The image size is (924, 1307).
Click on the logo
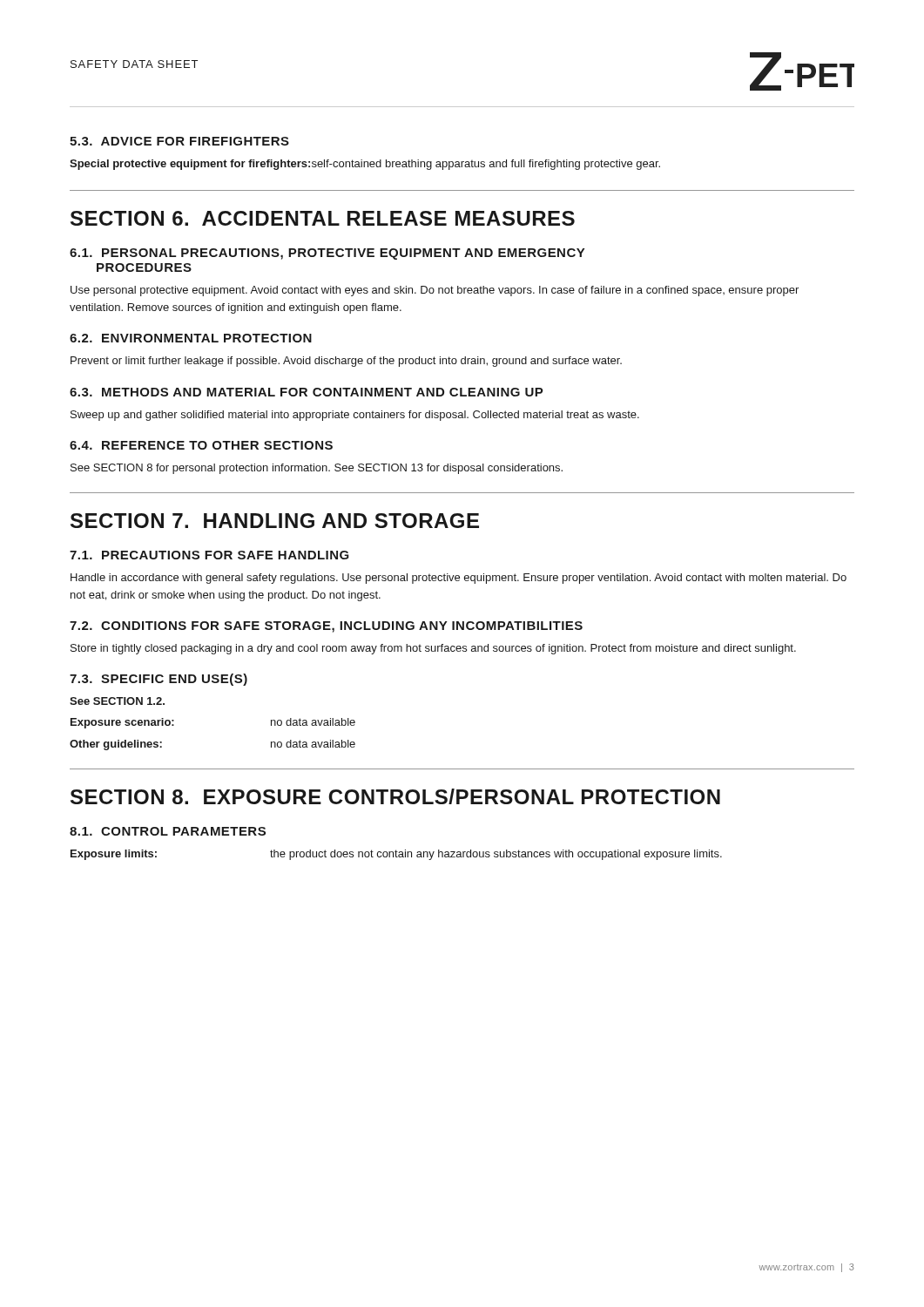tap(802, 75)
